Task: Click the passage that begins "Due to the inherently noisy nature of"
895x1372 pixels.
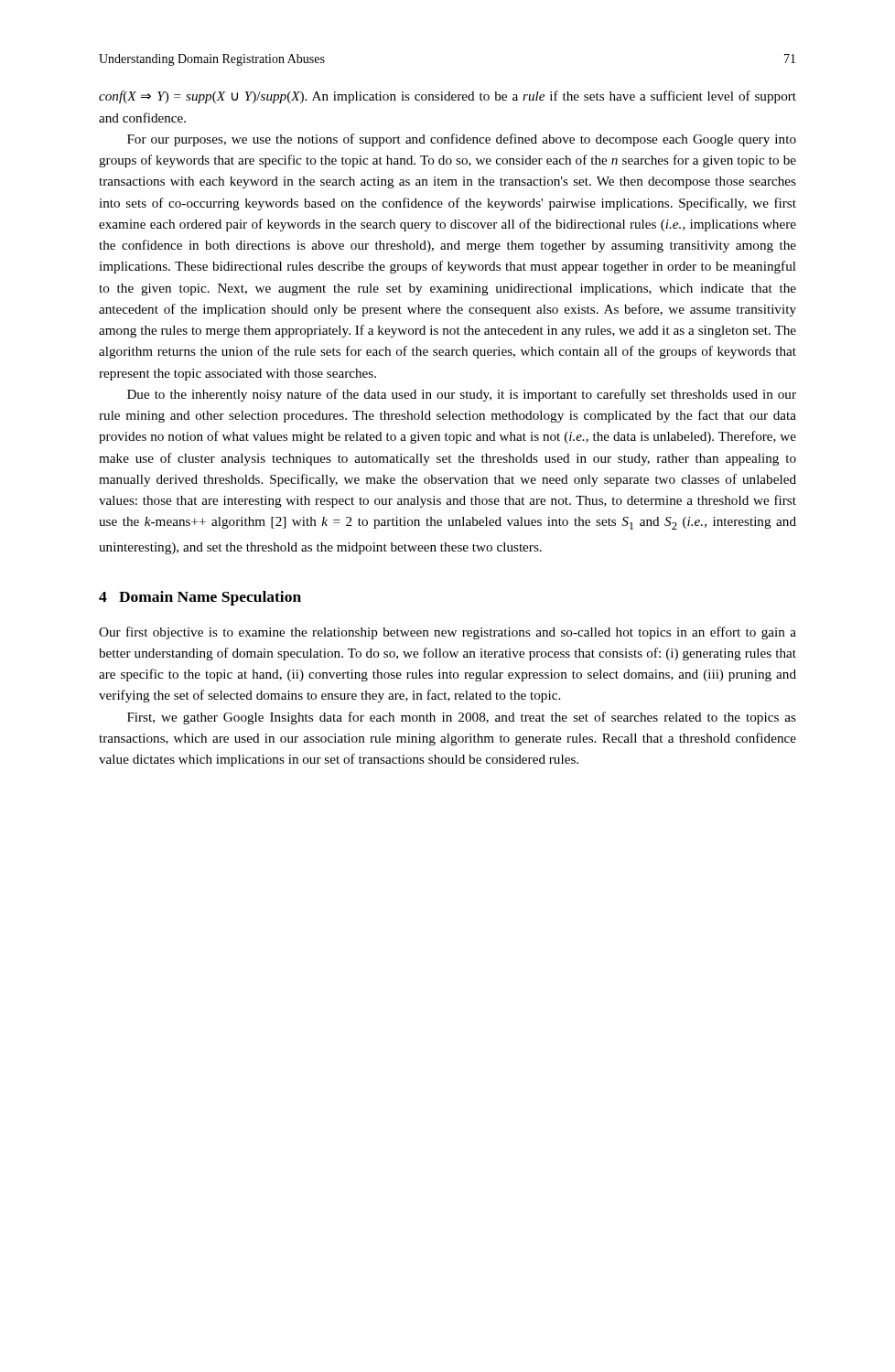Action: [x=448, y=470]
